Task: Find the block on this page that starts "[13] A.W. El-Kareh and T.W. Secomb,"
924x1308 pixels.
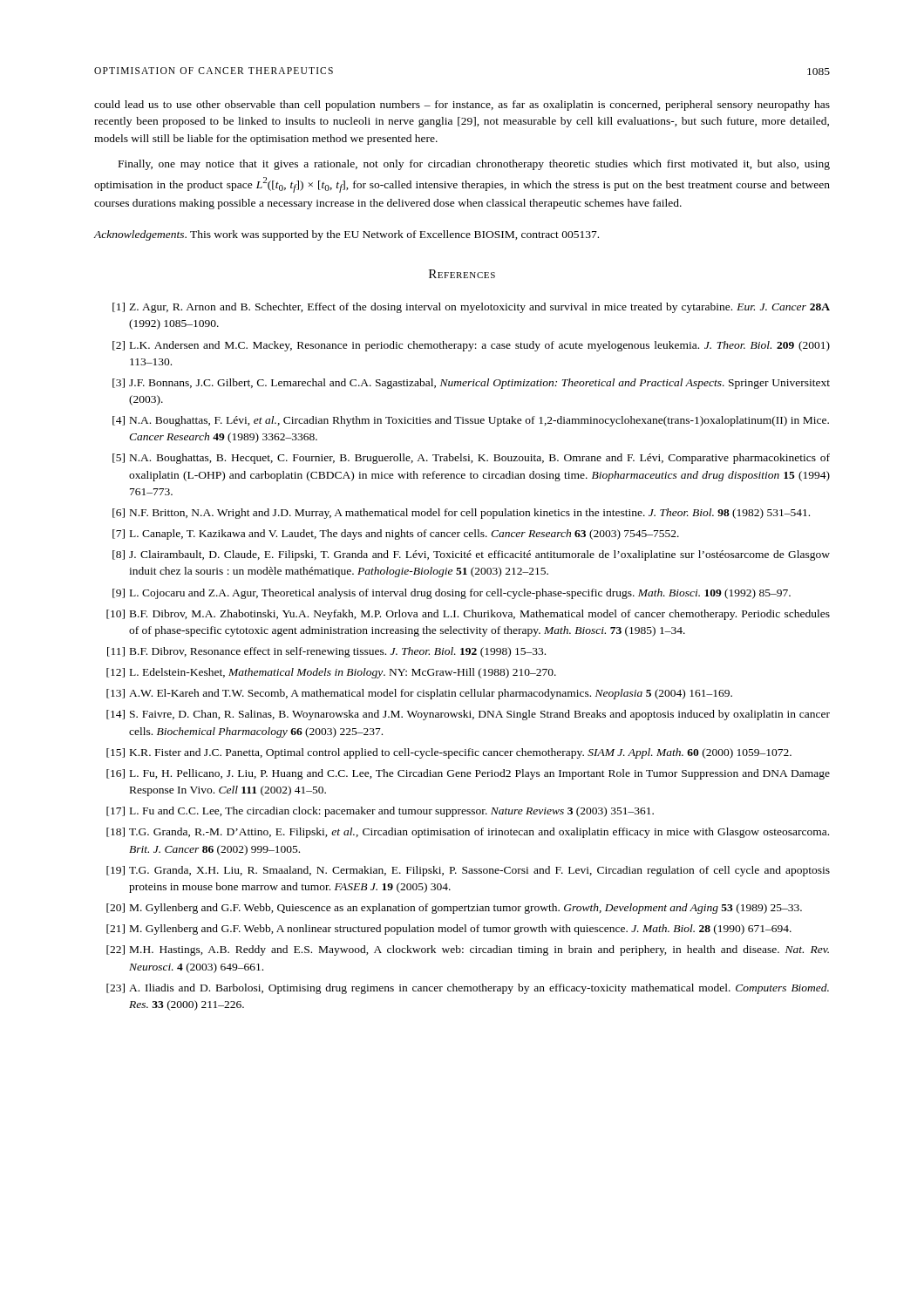Action: click(x=462, y=693)
